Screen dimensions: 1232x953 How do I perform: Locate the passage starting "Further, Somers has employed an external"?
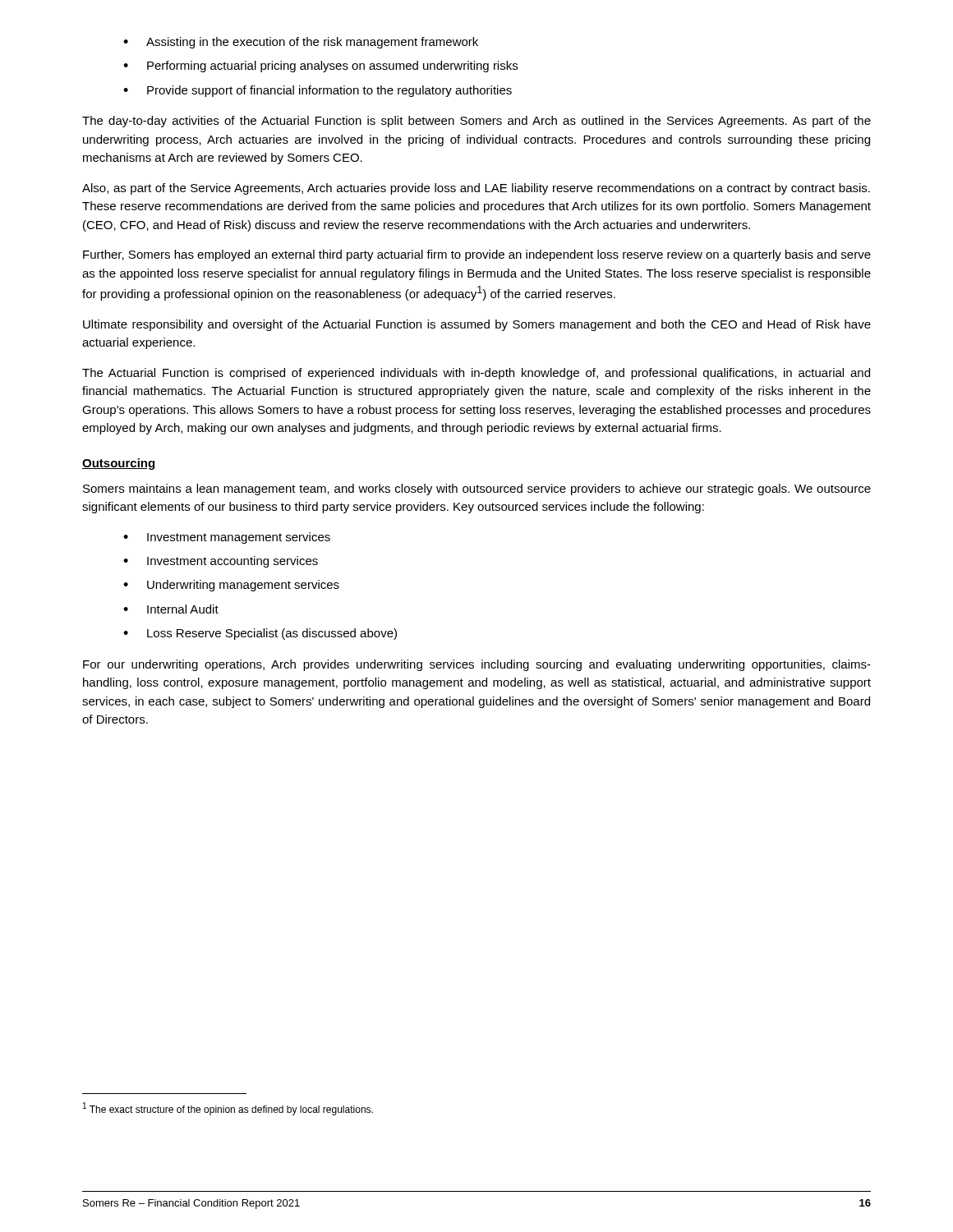(476, 275)
